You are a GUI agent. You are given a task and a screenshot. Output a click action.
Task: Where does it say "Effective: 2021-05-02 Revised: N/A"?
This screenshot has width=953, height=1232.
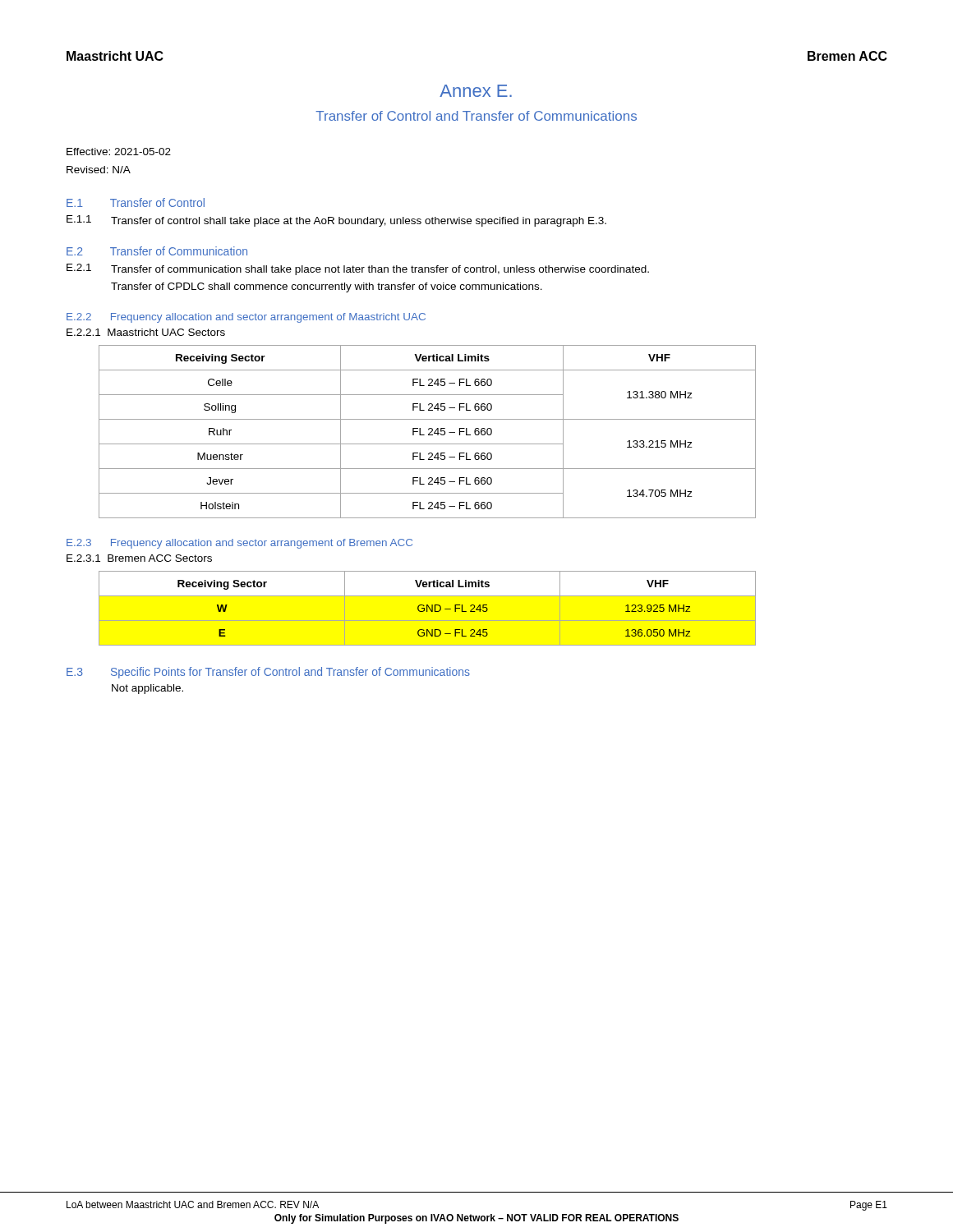118,160
